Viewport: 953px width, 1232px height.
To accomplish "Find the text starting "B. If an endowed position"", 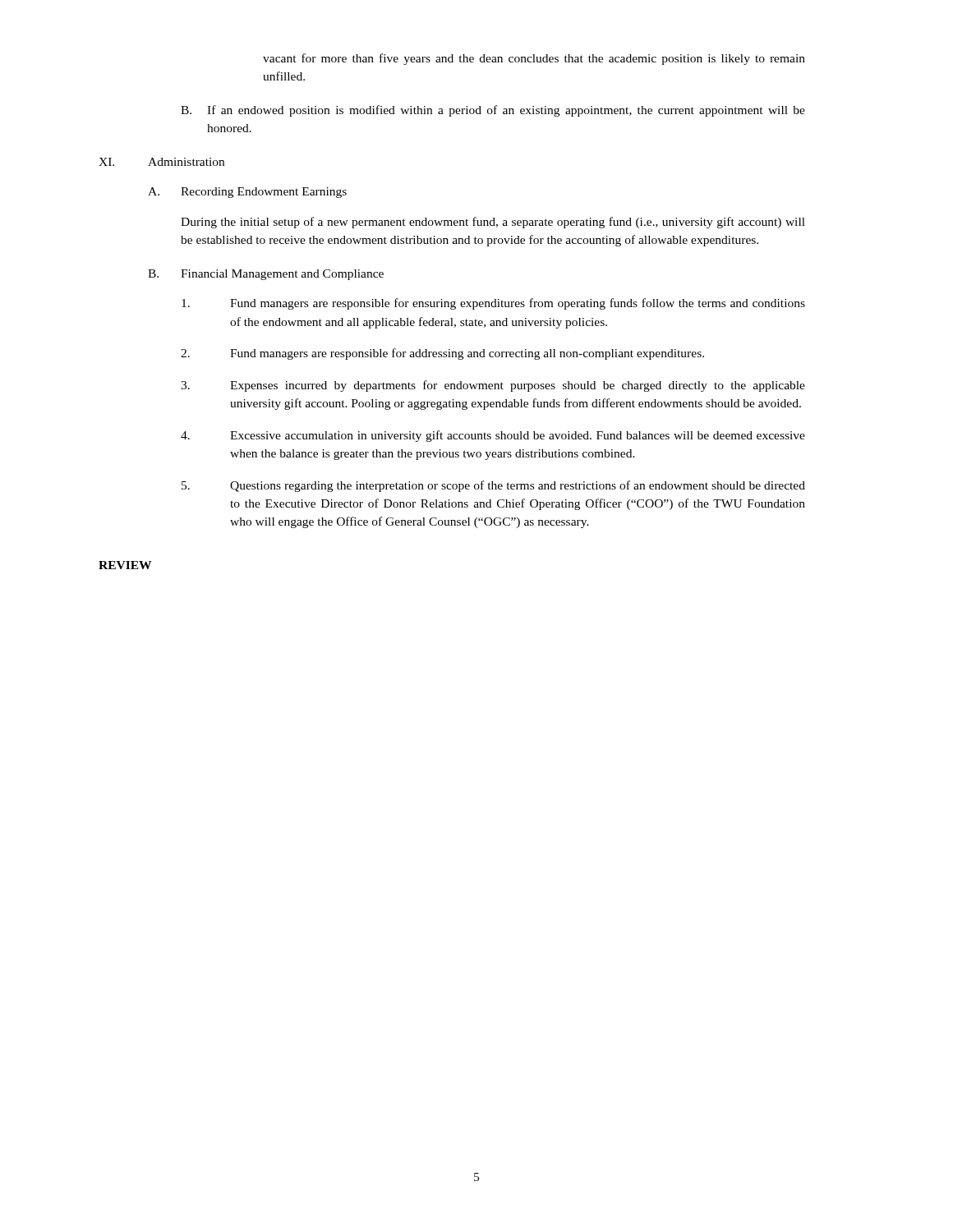I will coord(493,119).
